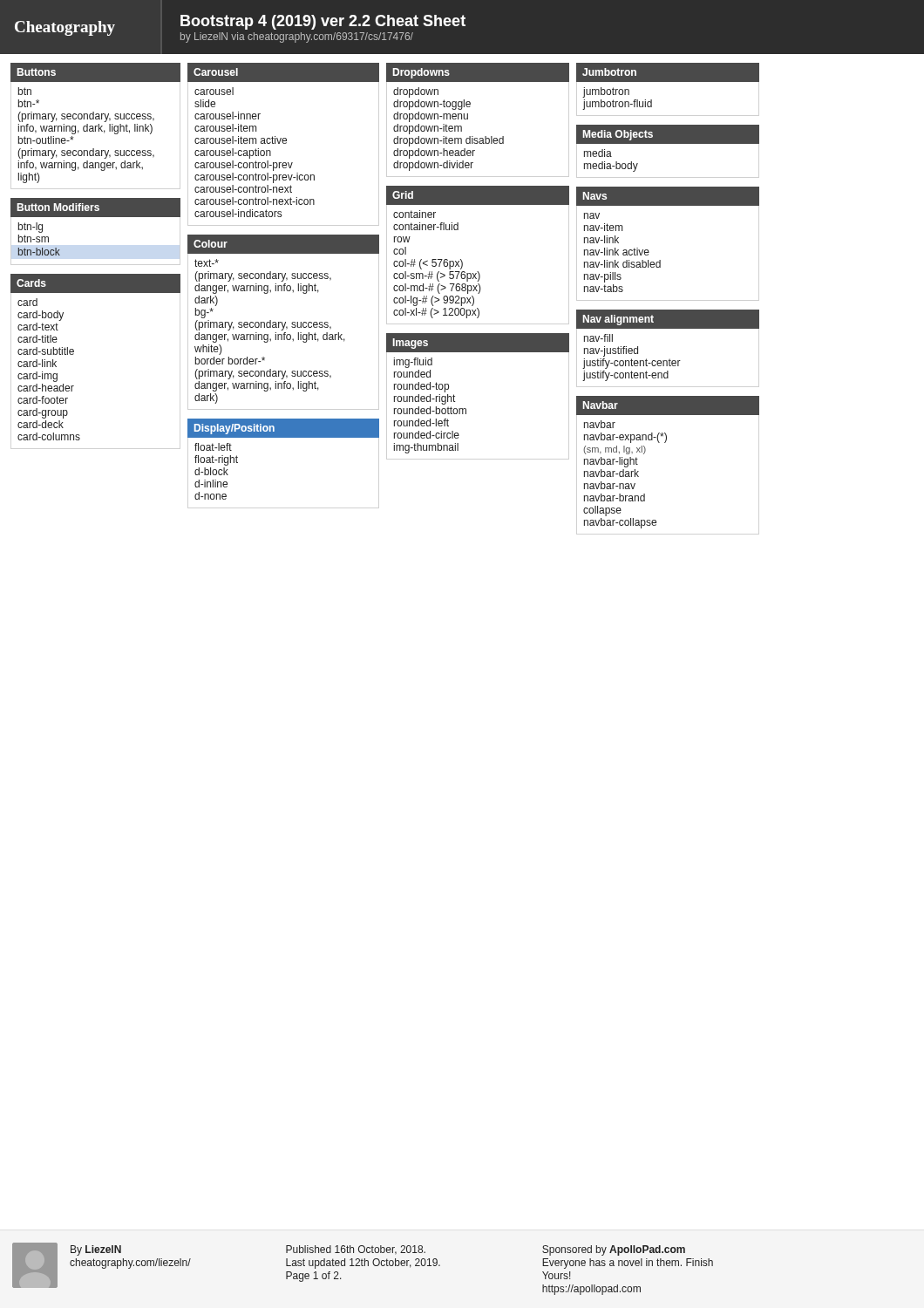Find "nav-link disabled" on this page
Screen dimensions: 1308x924
[x=622, y=264]
